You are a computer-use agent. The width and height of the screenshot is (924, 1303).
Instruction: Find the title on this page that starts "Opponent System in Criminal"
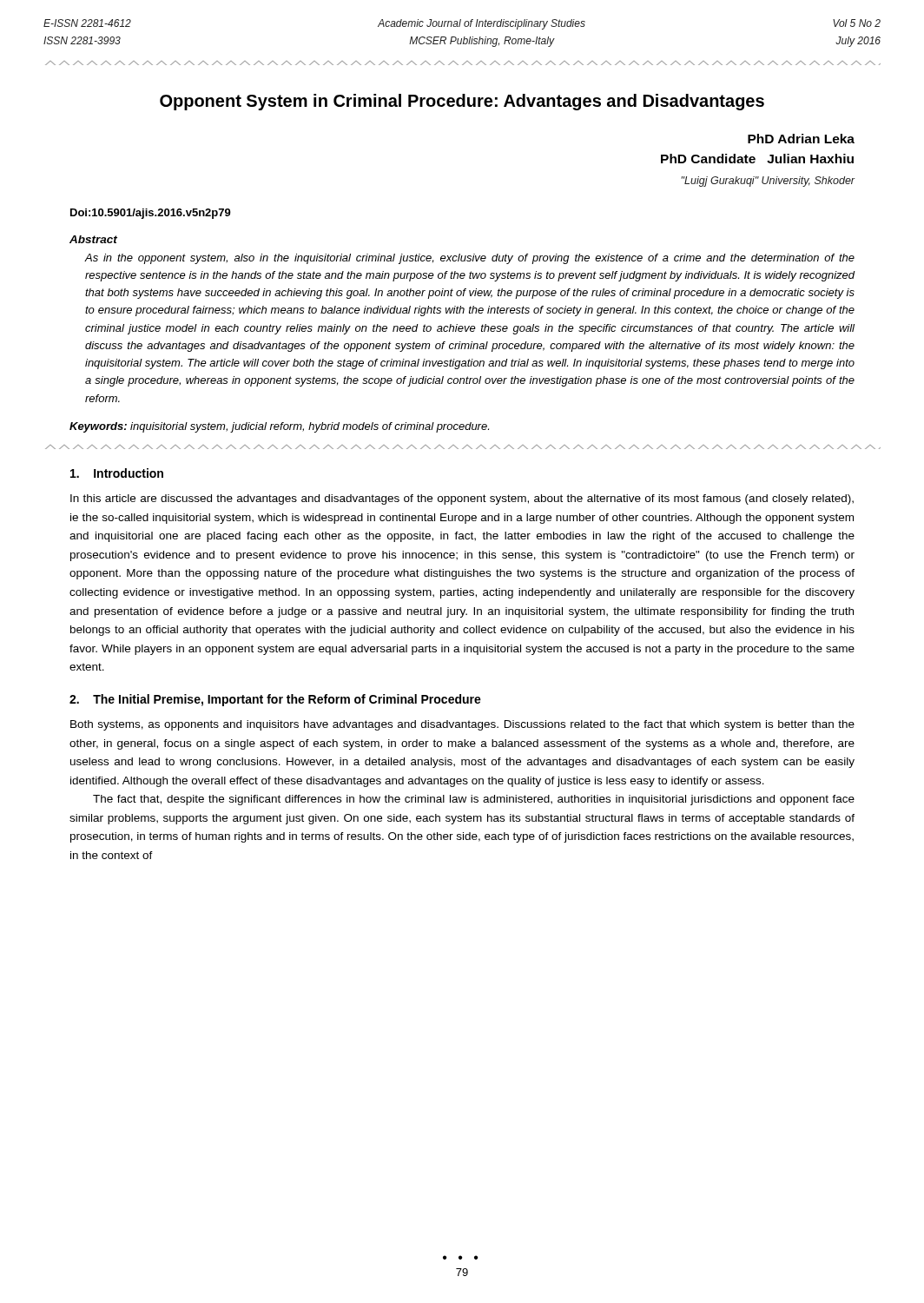tap(462, 100)
